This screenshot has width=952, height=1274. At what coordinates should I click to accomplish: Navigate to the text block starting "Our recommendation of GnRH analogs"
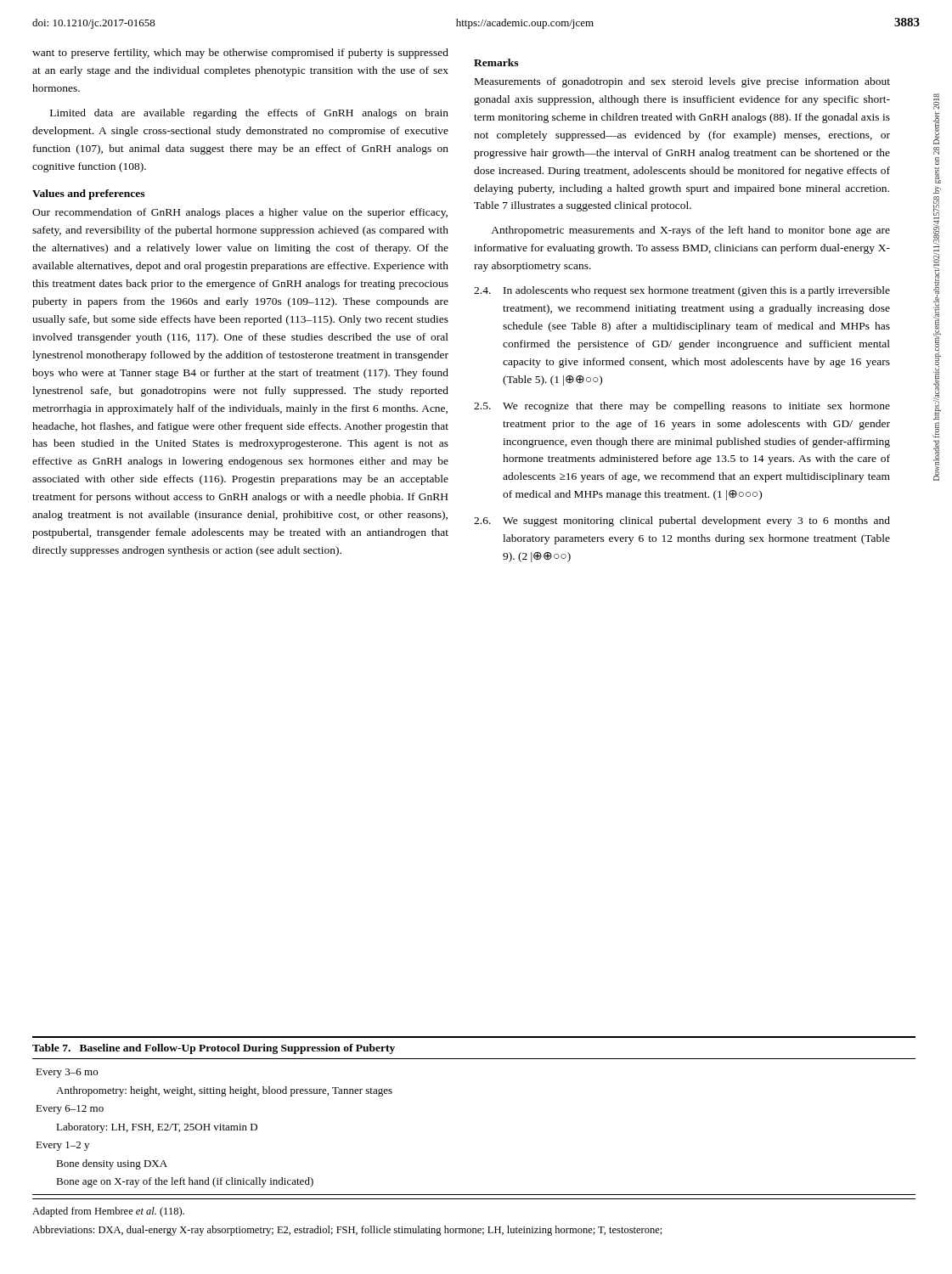[x=240, y=382]
